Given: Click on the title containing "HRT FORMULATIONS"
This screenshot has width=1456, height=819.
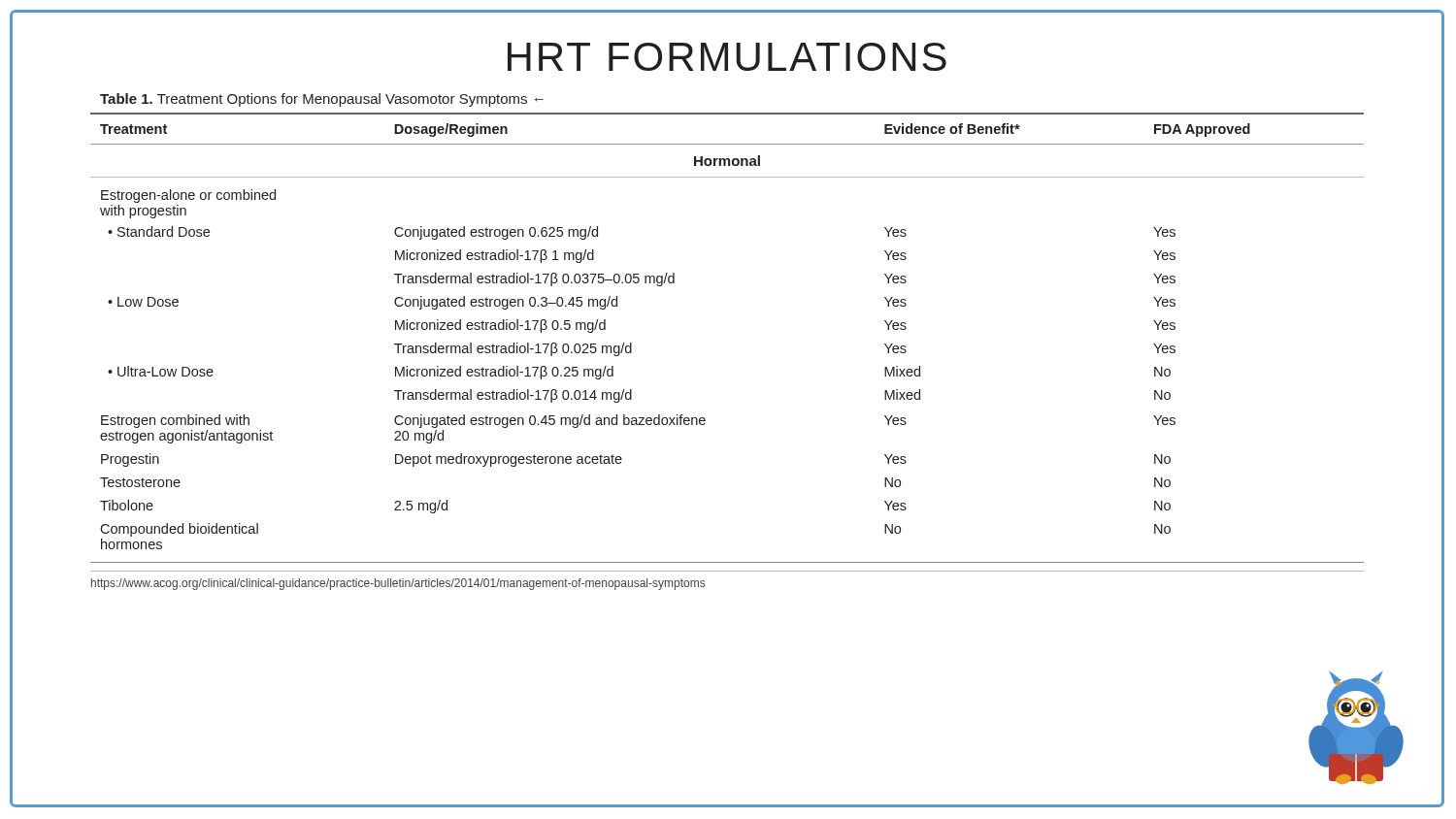Looking at the screenshot, I should (727, 57).
